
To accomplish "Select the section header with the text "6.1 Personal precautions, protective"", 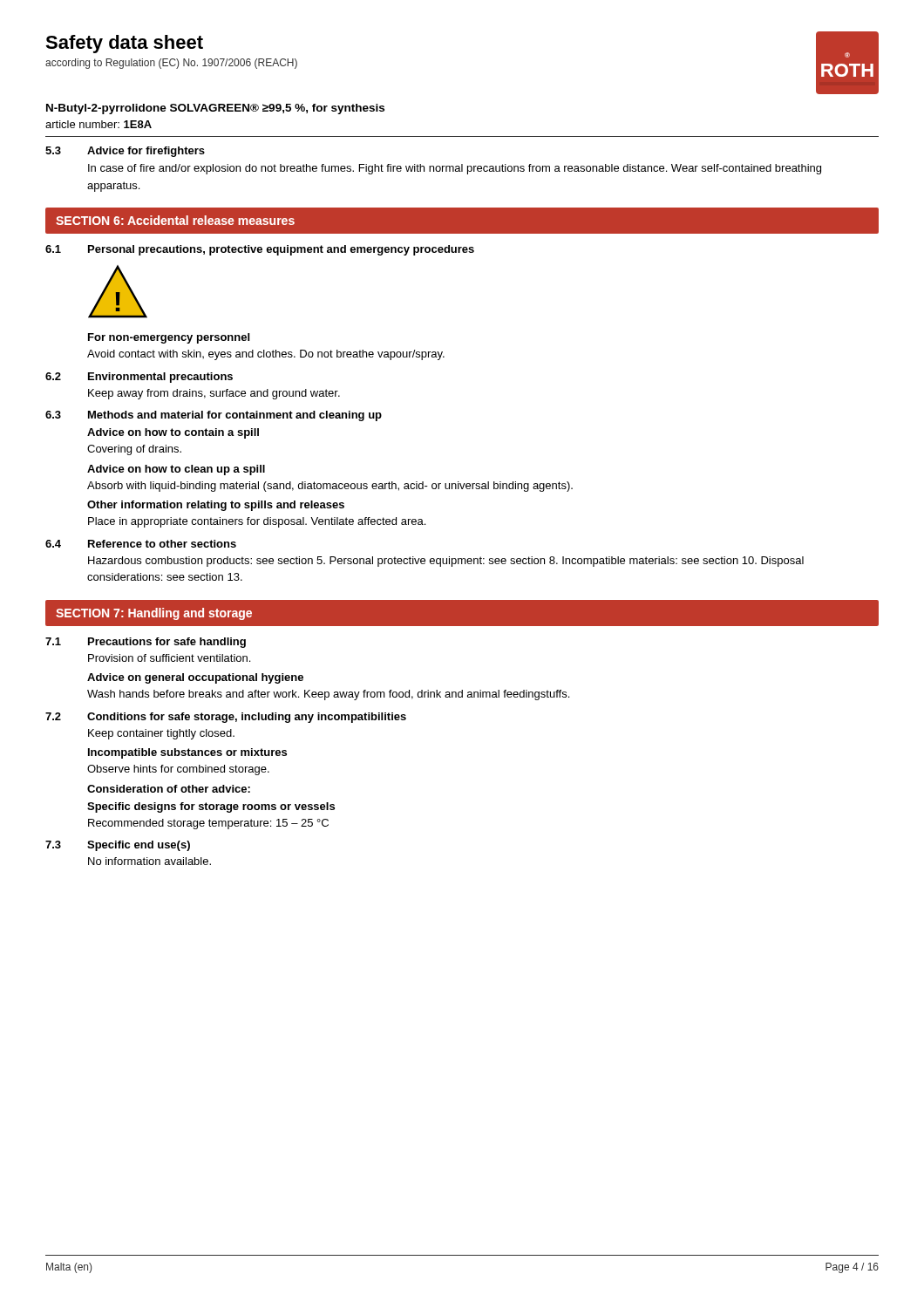I will coord(260,249).
